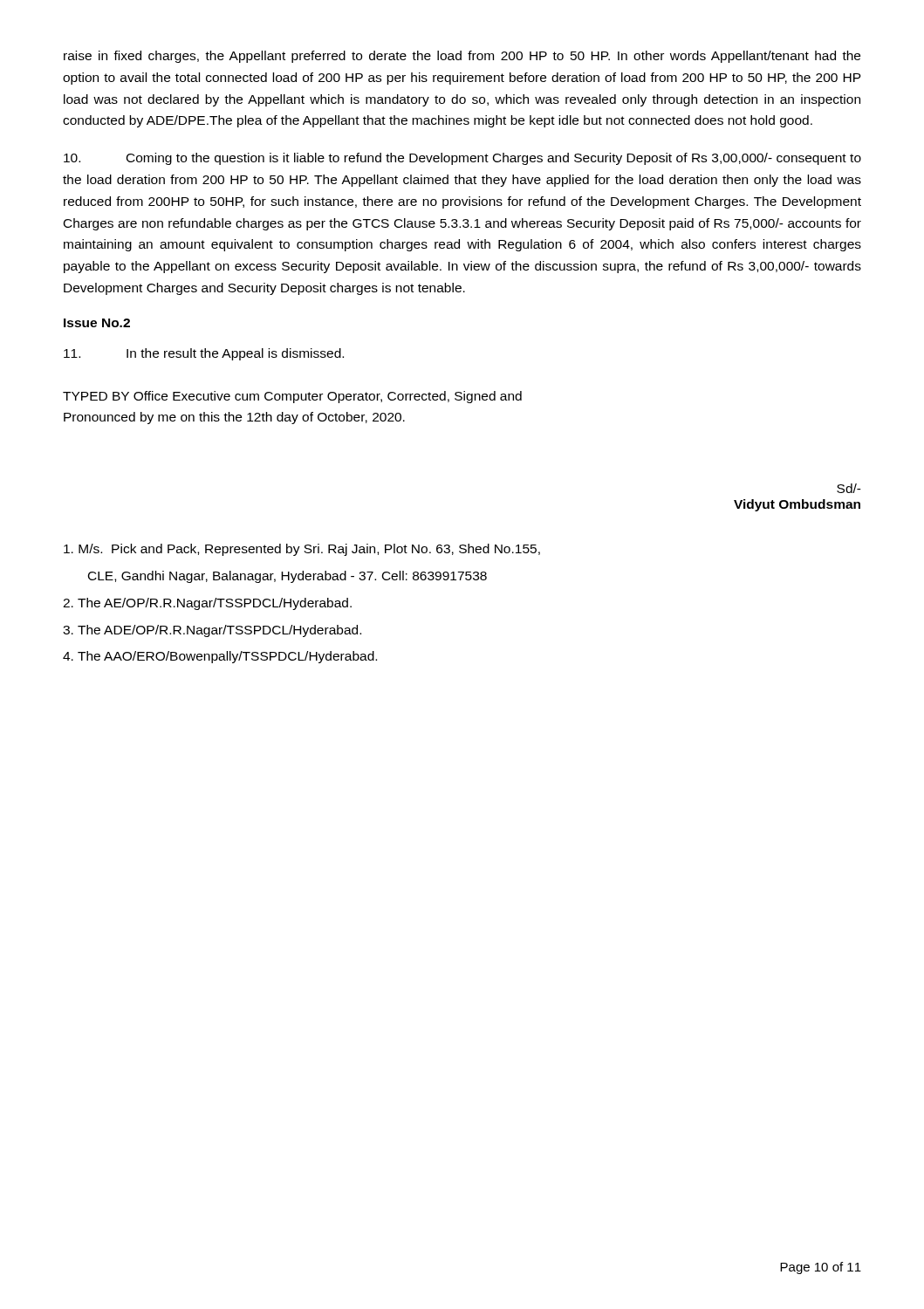
Task: Point to "3. The ADE/OP/R.R.Nagar/TSSPDCL/Hyderabad."
Action: (213, 629)
